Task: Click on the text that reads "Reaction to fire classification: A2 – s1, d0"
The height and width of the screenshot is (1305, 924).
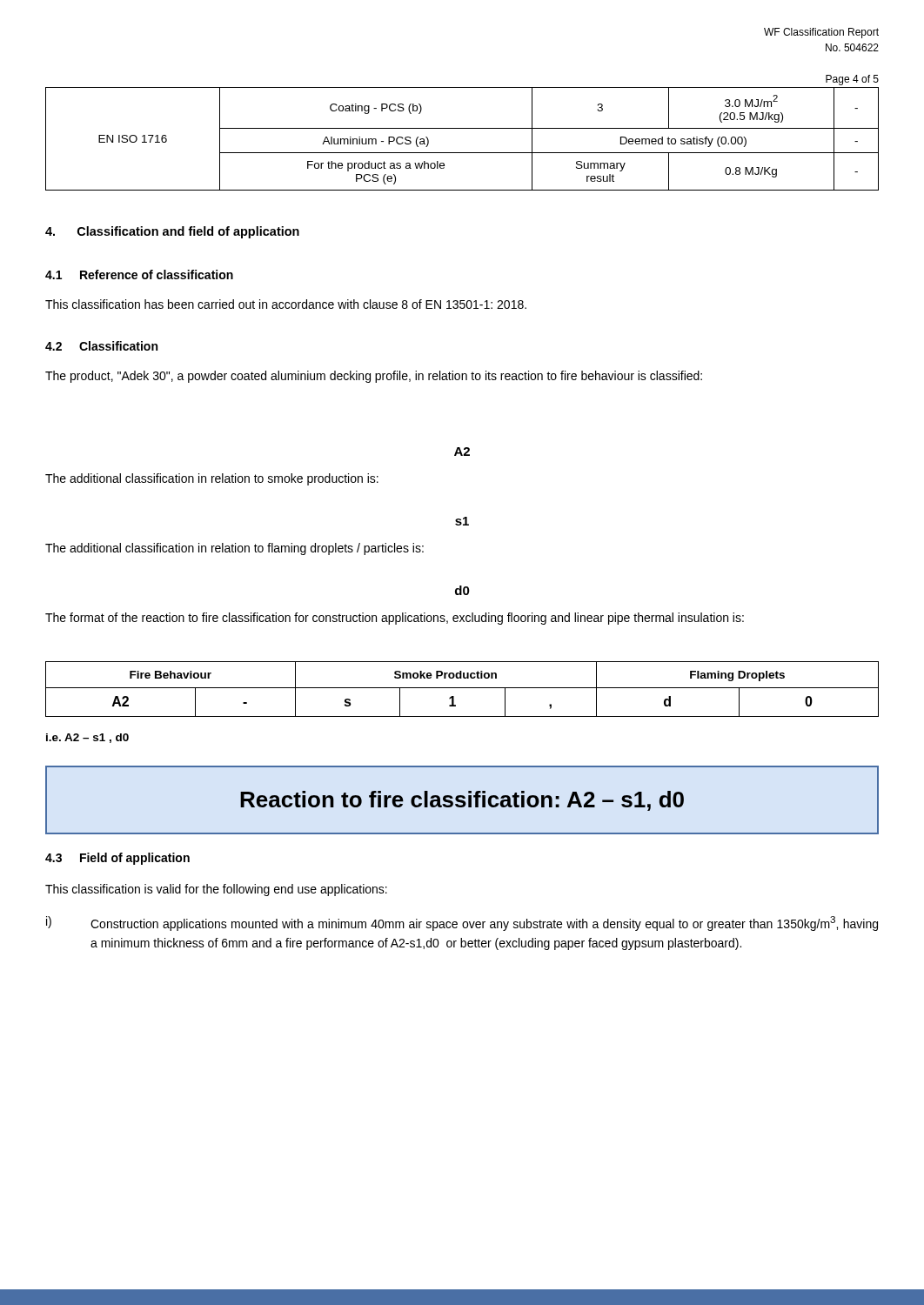Action: (462, 800)
